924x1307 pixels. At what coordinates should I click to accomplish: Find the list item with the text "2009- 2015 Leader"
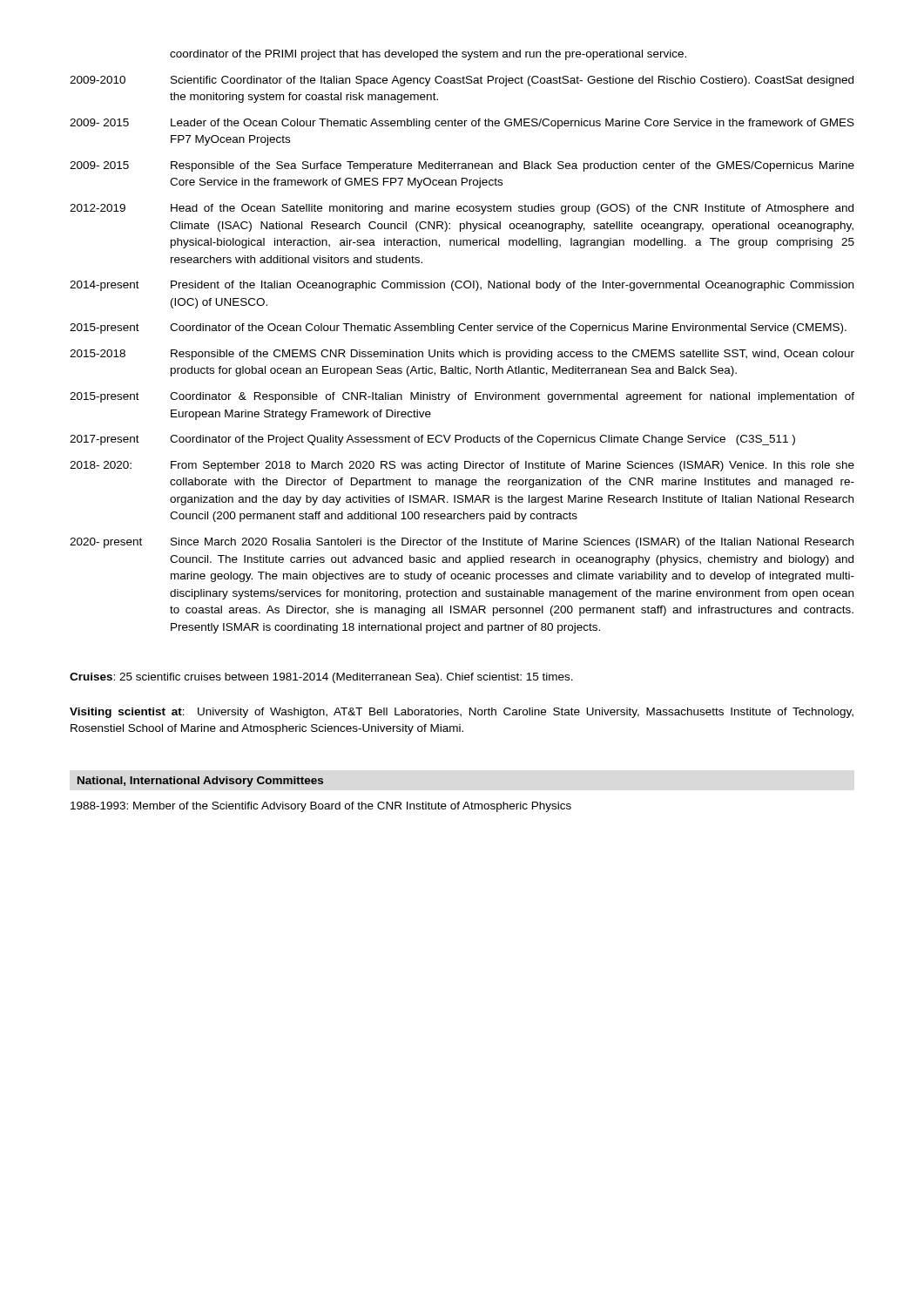[462, 131]
